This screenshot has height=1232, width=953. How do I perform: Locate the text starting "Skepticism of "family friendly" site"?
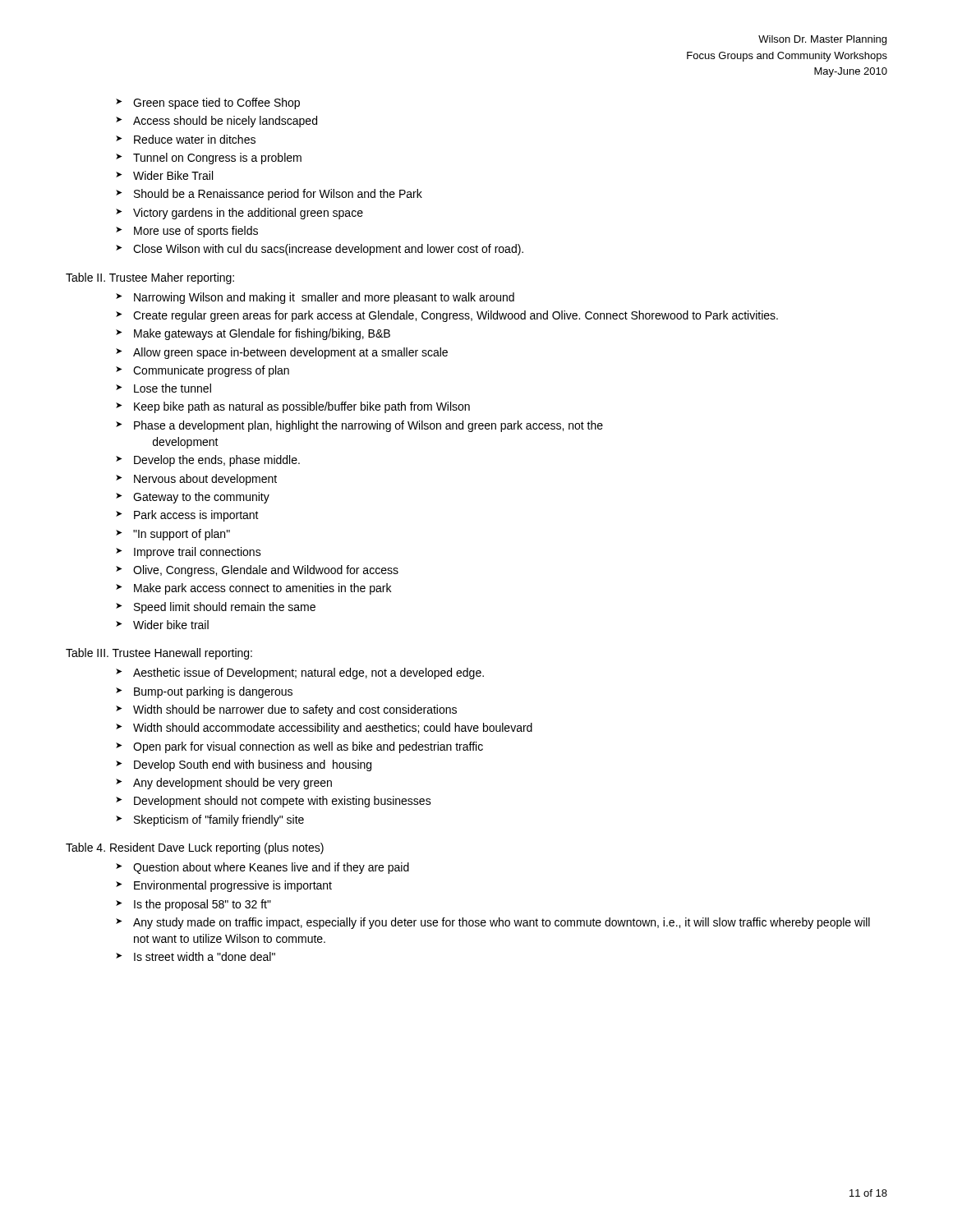click(x=219, y=819)
